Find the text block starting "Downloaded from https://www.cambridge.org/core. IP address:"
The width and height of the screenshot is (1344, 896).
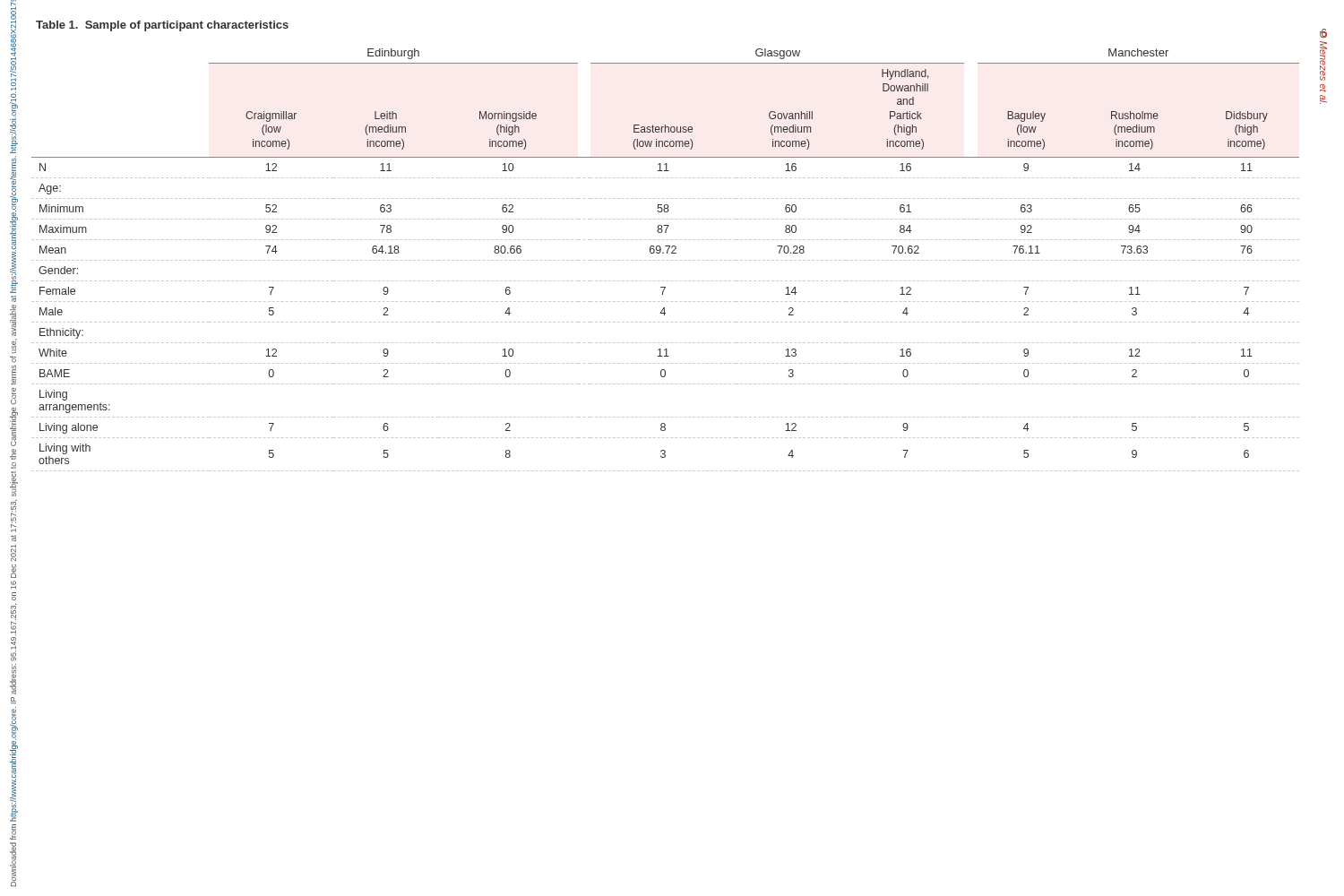click(x=13, y=448)
